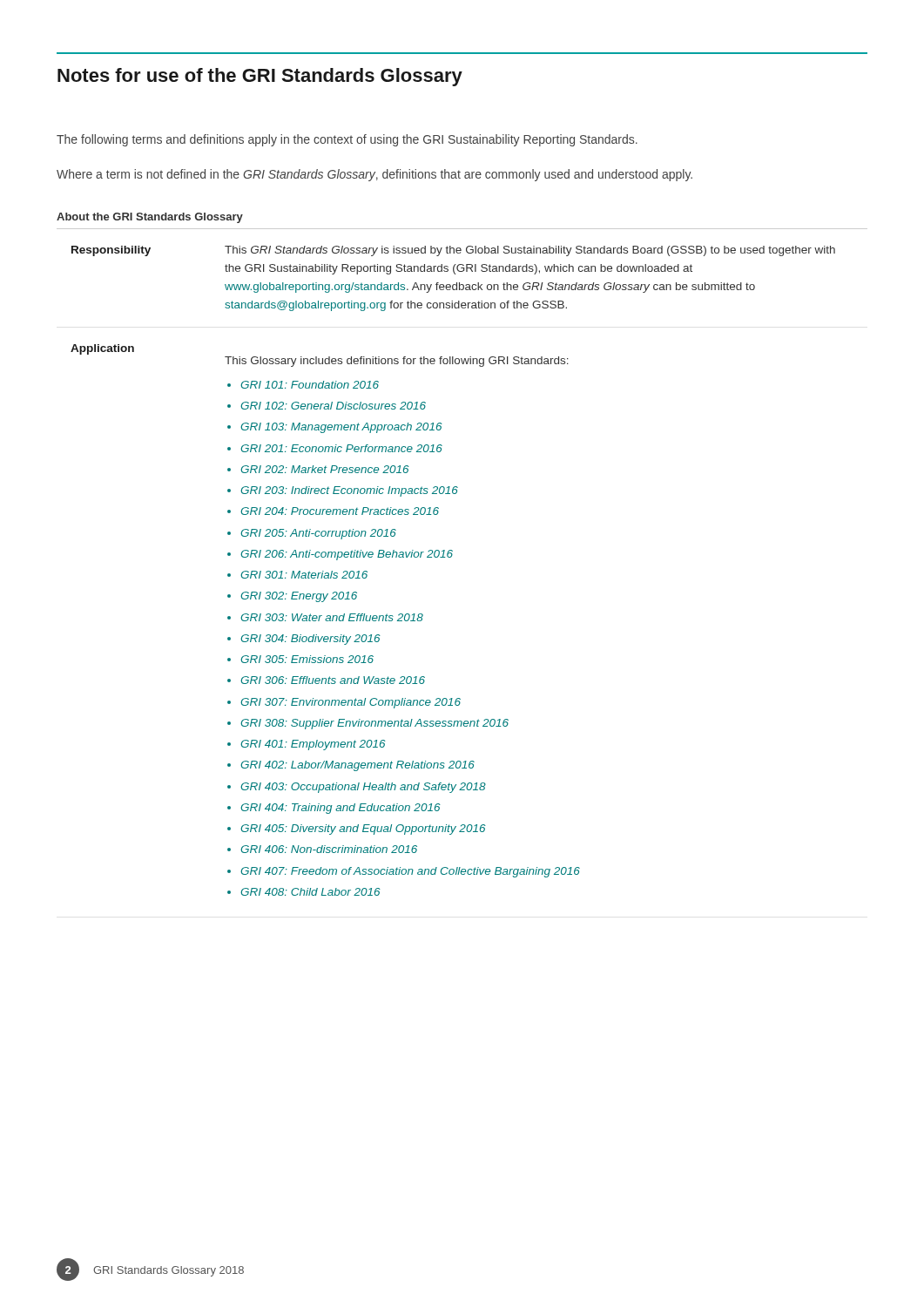The width and height of the screenshot is (924, 1307).
Task: Select the text block that says "The following terms"
Action: point(462,140)
